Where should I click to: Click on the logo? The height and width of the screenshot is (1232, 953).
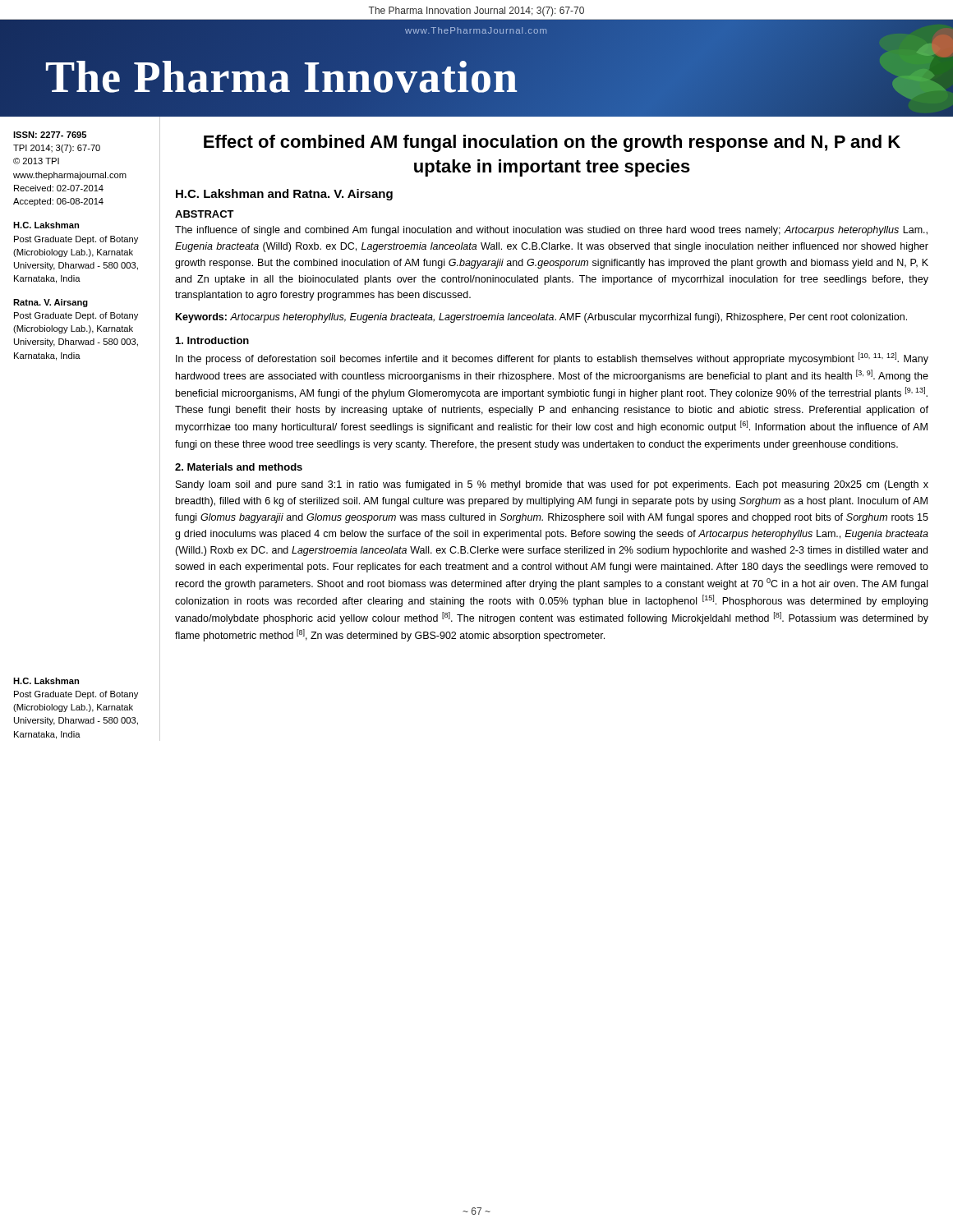pyautogui.click(x=476, y=68)
